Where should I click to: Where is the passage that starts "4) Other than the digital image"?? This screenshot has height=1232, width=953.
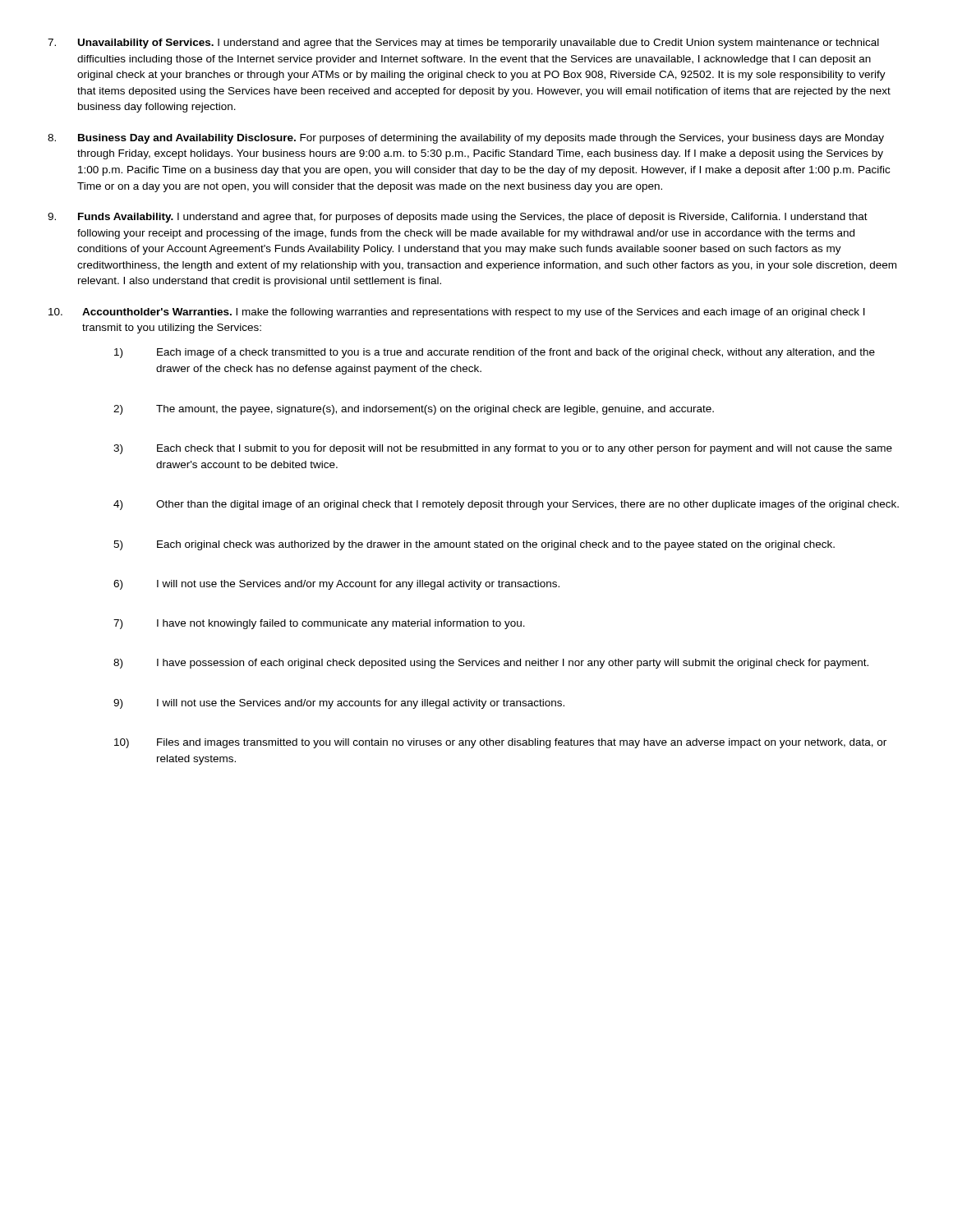509,505
